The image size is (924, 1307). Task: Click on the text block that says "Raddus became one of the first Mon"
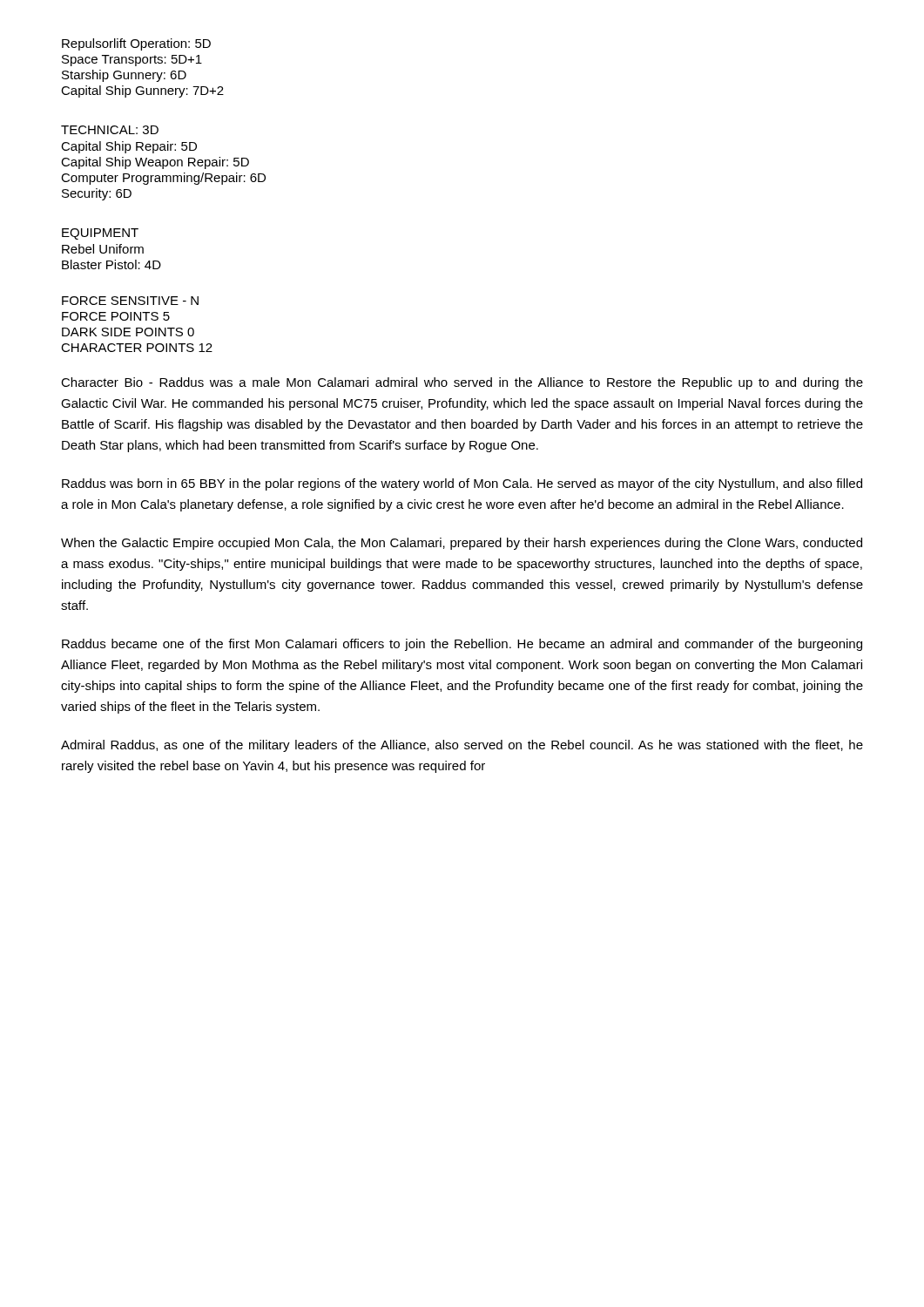[462, 675]
